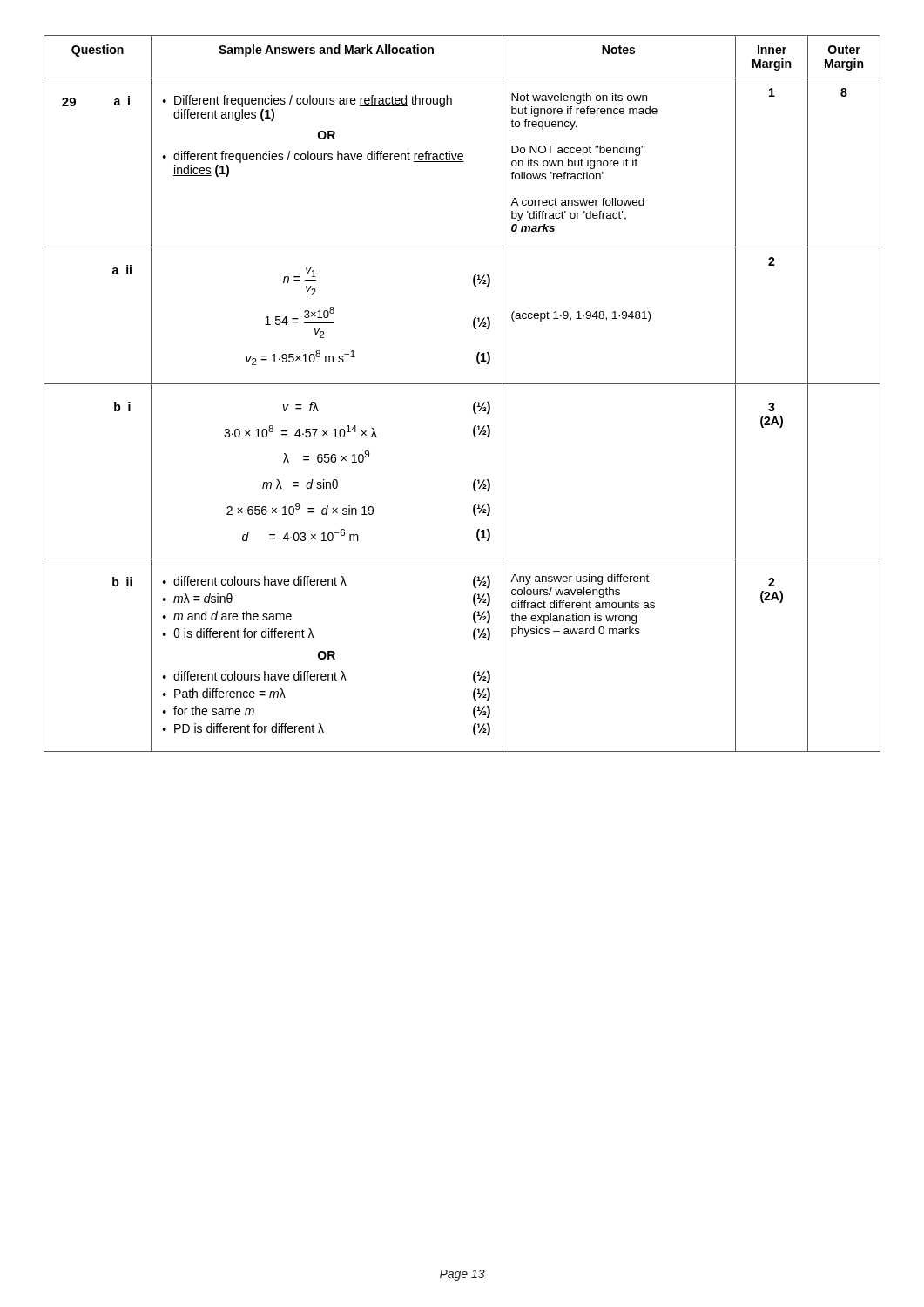The image size is (924, 1307).
Task: Find the table that mentions "Sample Answers and Mark"
Action: (462, 394)
